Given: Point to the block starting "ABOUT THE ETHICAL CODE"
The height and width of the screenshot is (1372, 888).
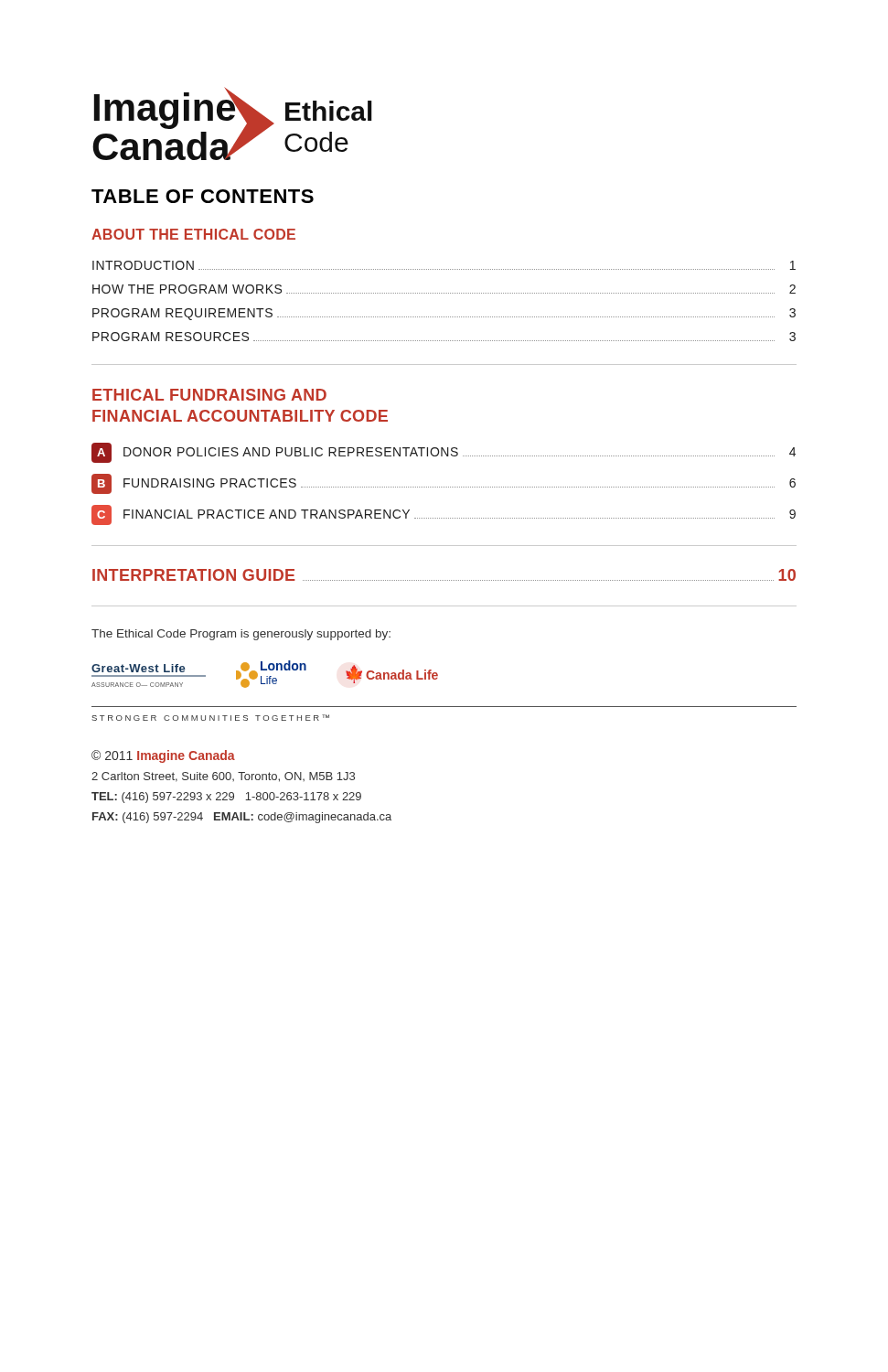Looking at the screenshot, I should 194,235.
